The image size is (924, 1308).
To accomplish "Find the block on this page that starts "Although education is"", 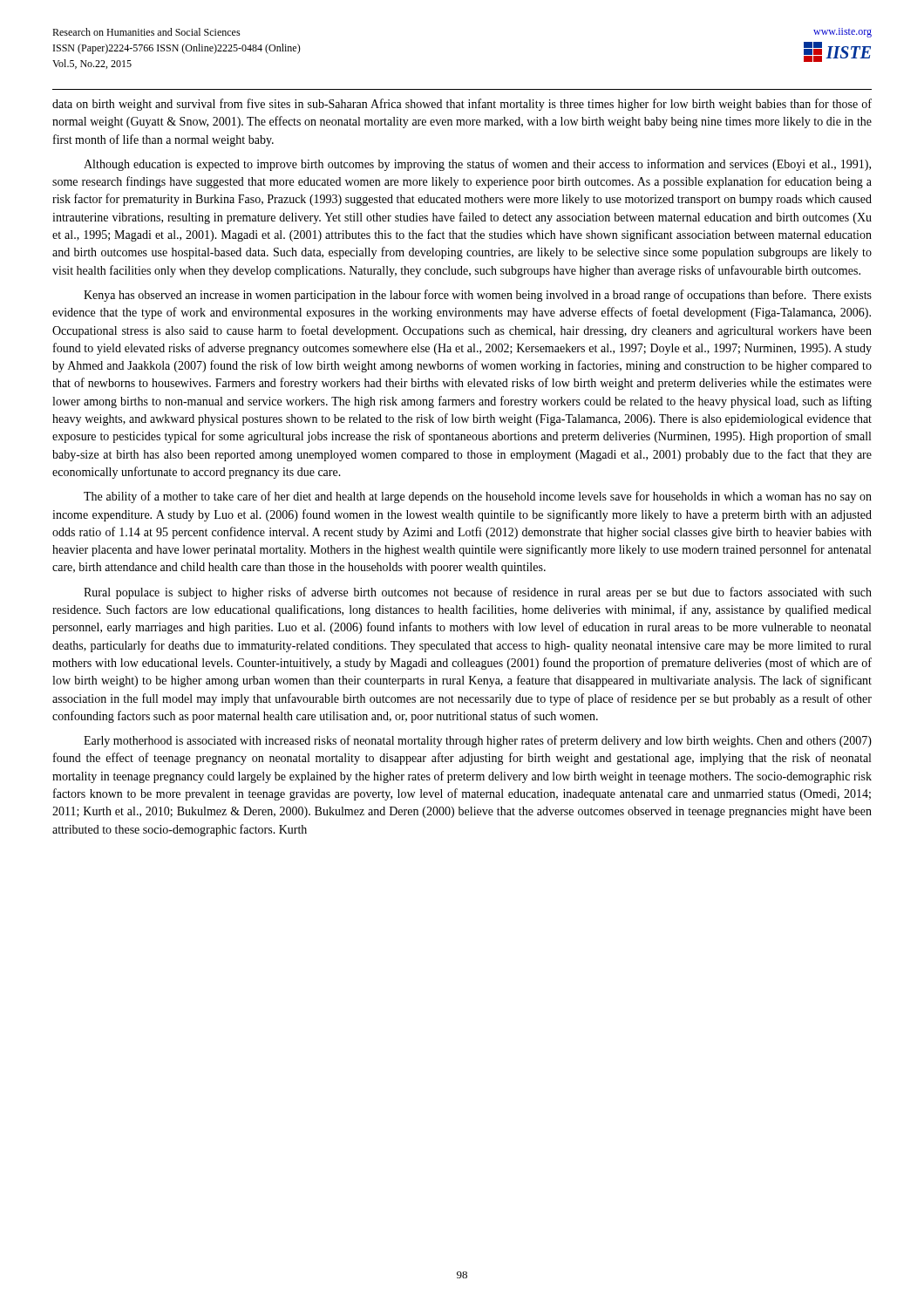I will click(462, 217).
